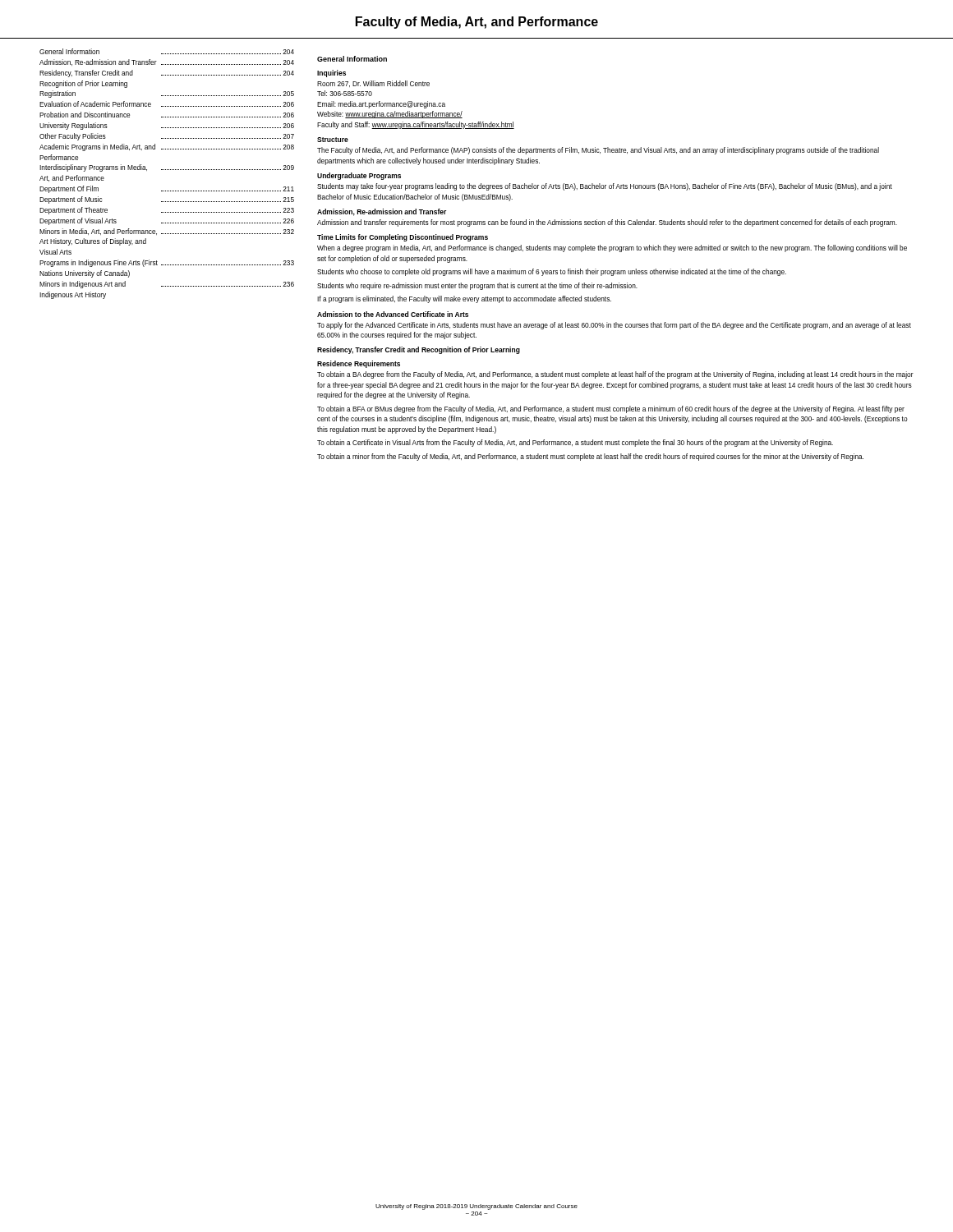Locate the section header that opens with "Residency, Transfer Credit and Recognition of"
This screenshot has height=1232, width=953.
click(419, 350)
